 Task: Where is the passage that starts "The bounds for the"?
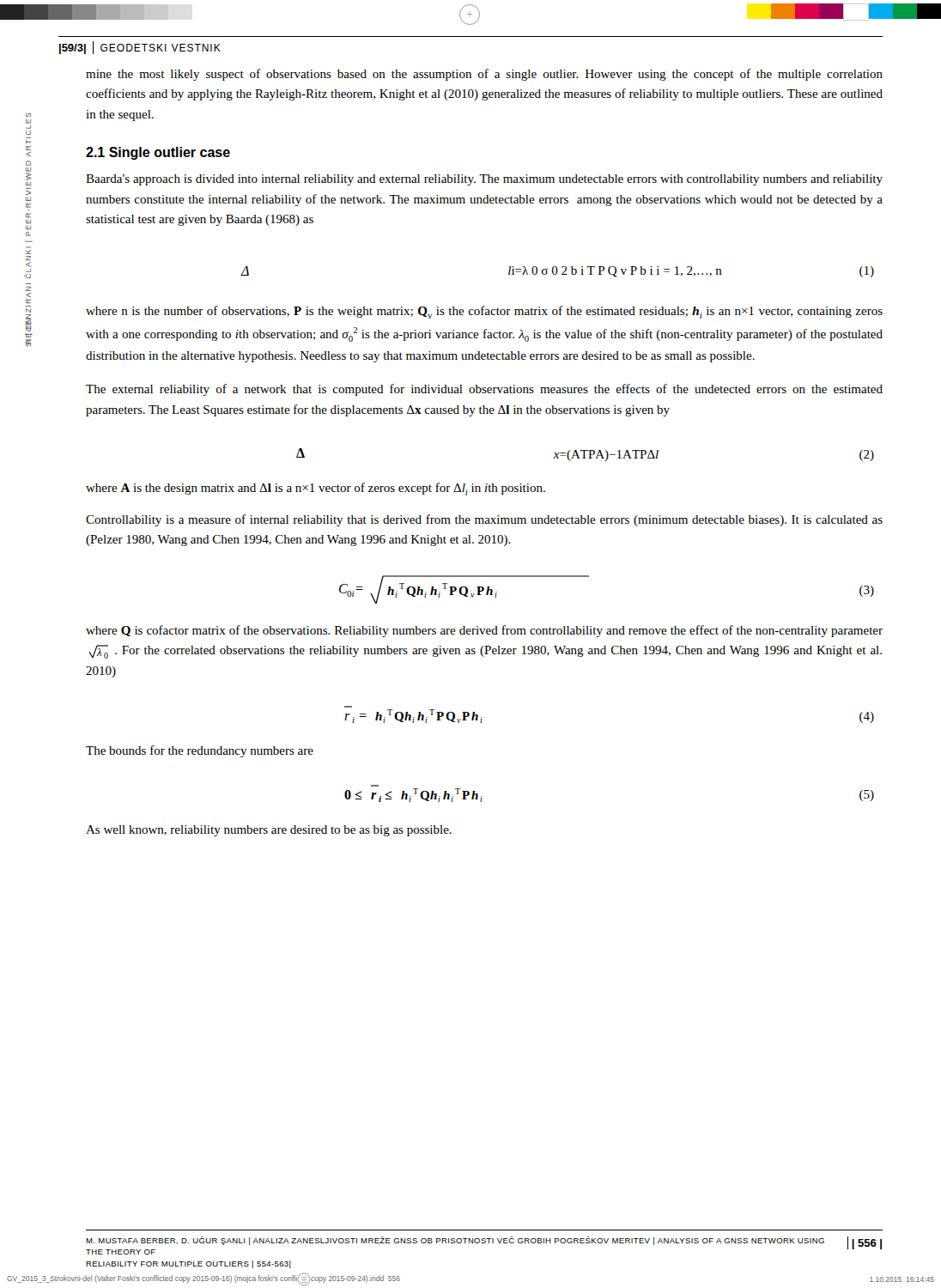coord(200,751)
